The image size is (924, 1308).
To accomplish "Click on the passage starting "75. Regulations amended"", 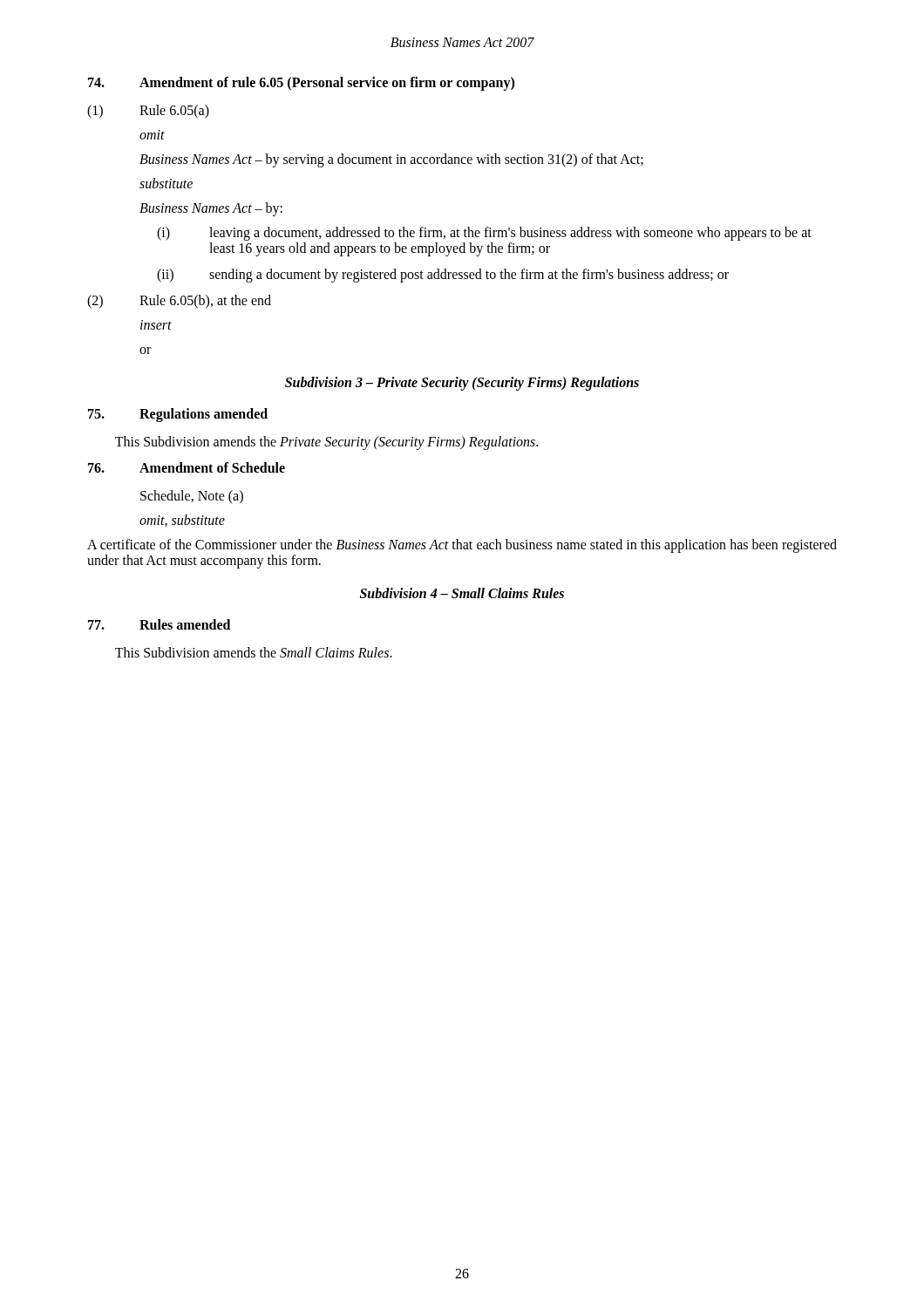I will tap(177, 414).
